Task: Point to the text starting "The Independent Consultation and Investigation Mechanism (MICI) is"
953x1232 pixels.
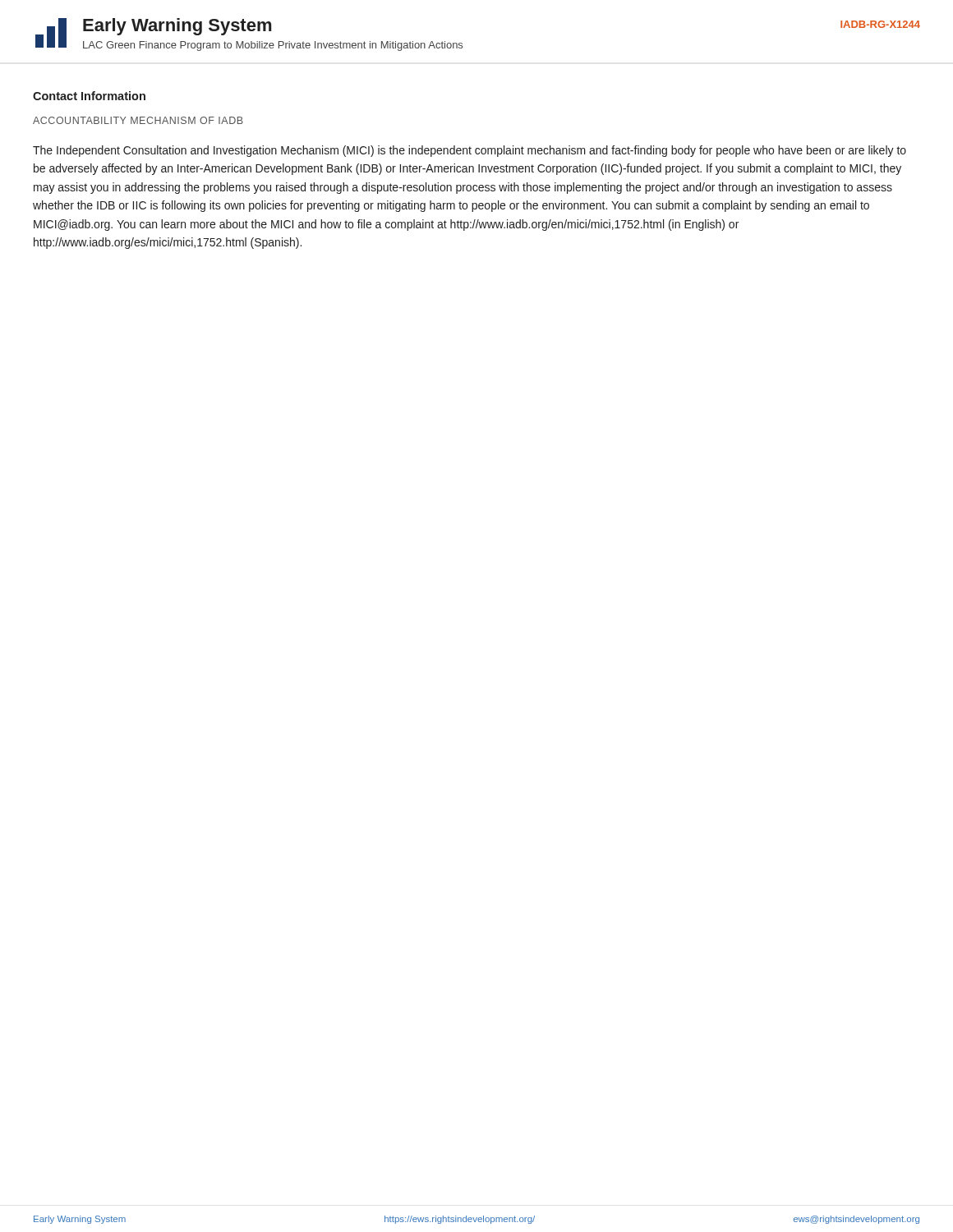Action: (470, 196)
